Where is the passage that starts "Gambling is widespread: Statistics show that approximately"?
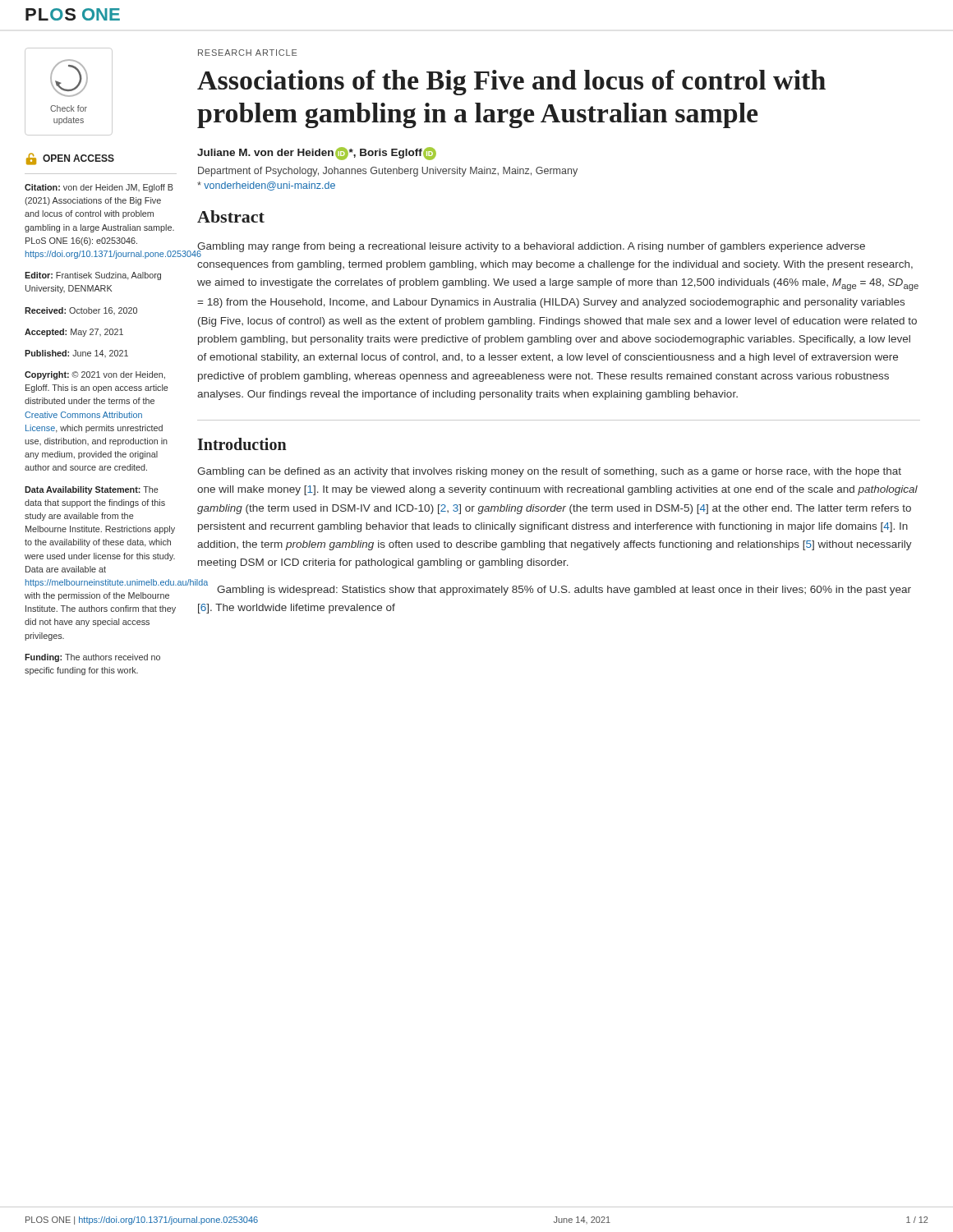The width and height of the screenshot is (953, 1232). [x=554, y=598]
